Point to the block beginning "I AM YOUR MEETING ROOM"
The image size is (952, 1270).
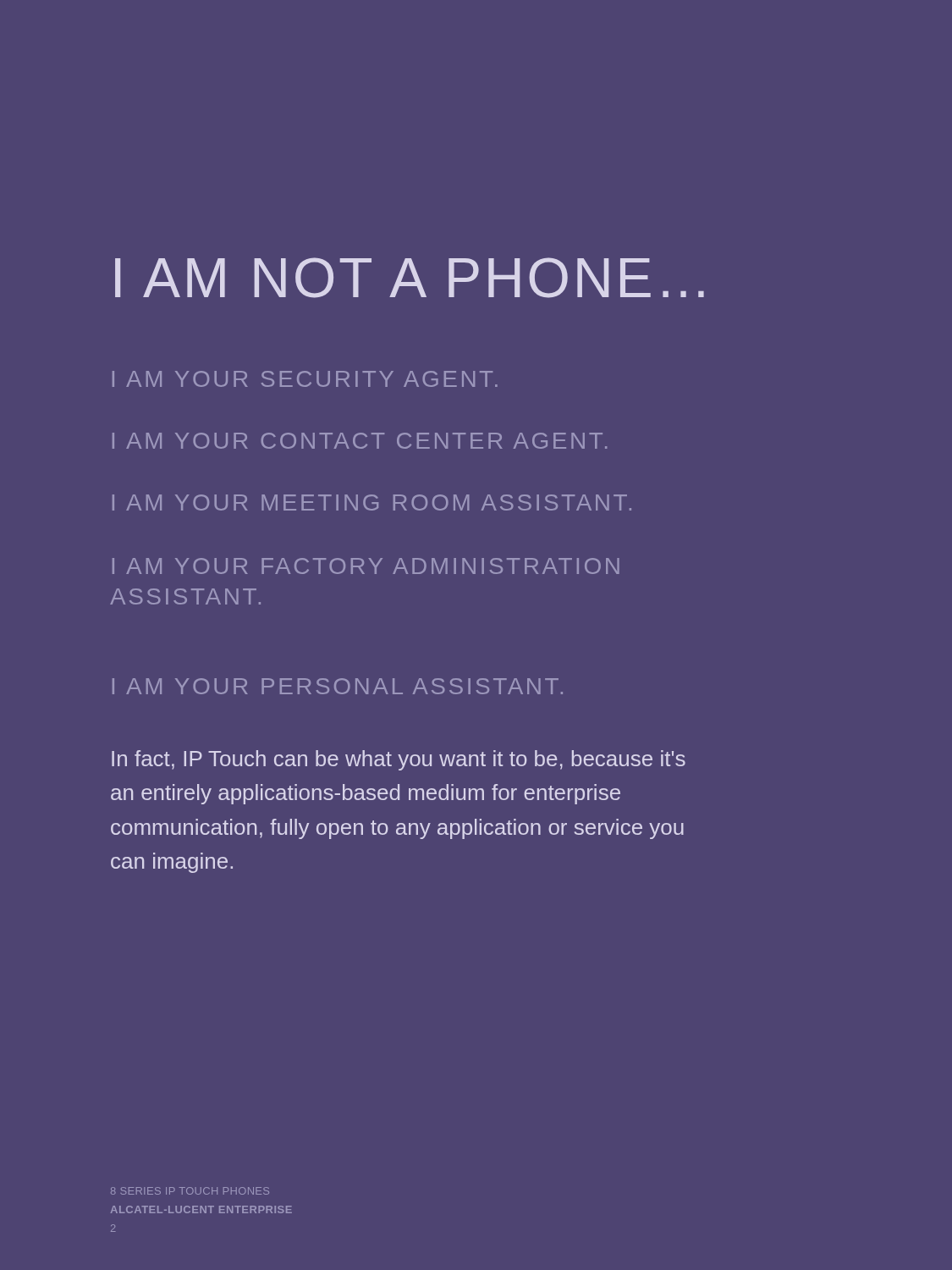[x=373, y=502]
